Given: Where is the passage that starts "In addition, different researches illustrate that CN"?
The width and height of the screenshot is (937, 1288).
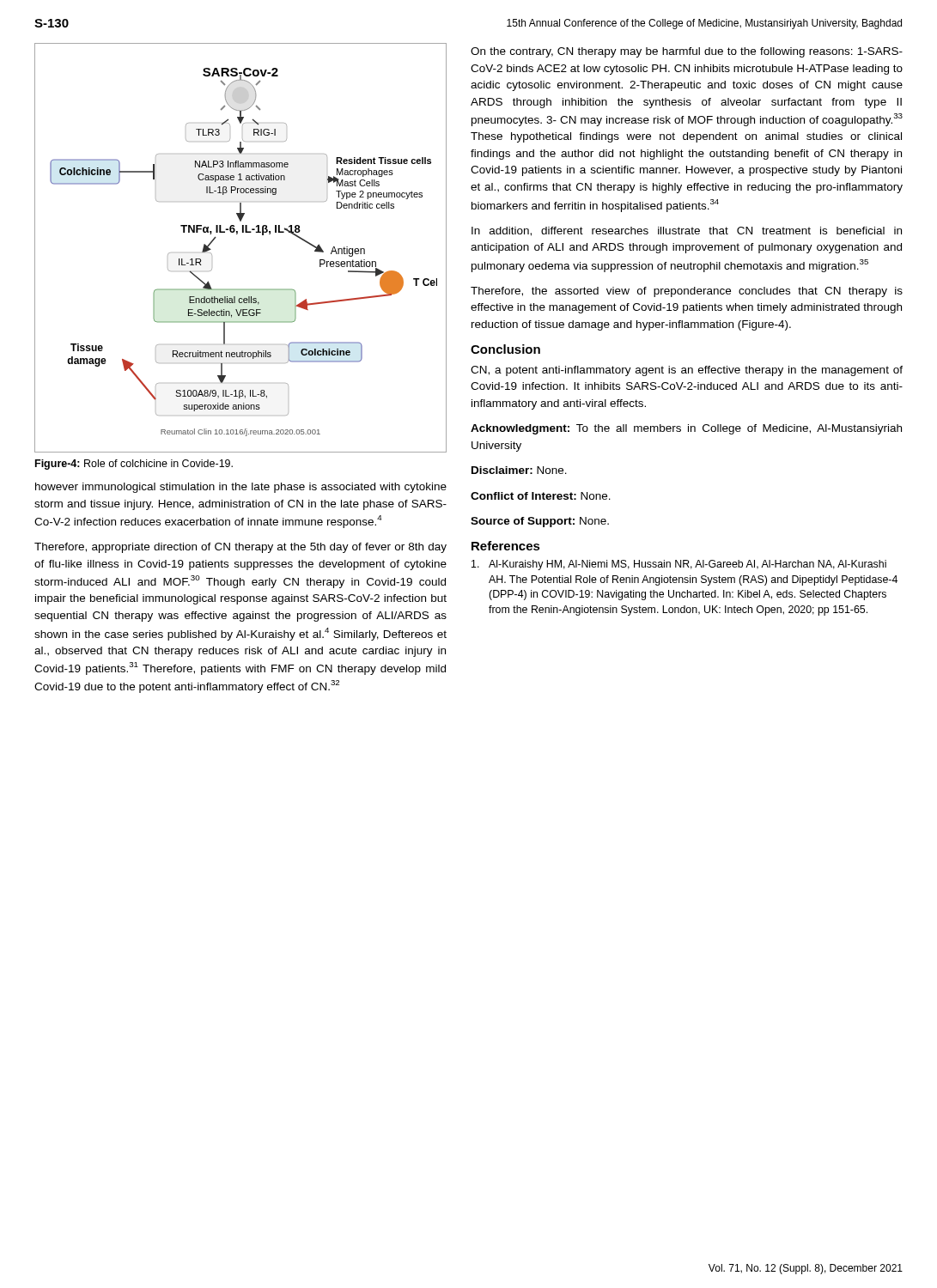Looking at the screenshot, I should tap(687, 248).
